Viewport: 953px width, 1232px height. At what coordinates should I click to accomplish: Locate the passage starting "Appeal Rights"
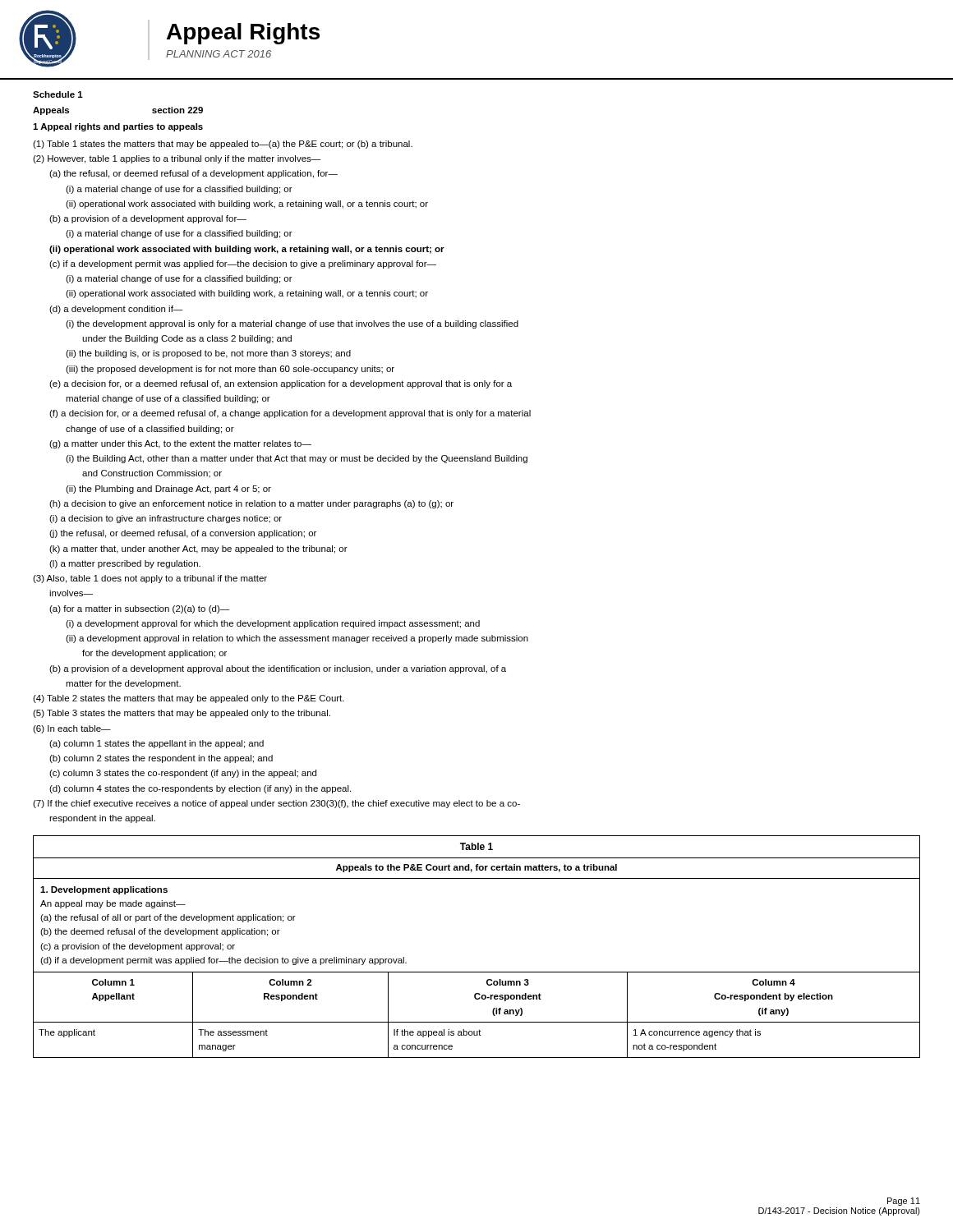pyautogui.click(x=243, y=32)
